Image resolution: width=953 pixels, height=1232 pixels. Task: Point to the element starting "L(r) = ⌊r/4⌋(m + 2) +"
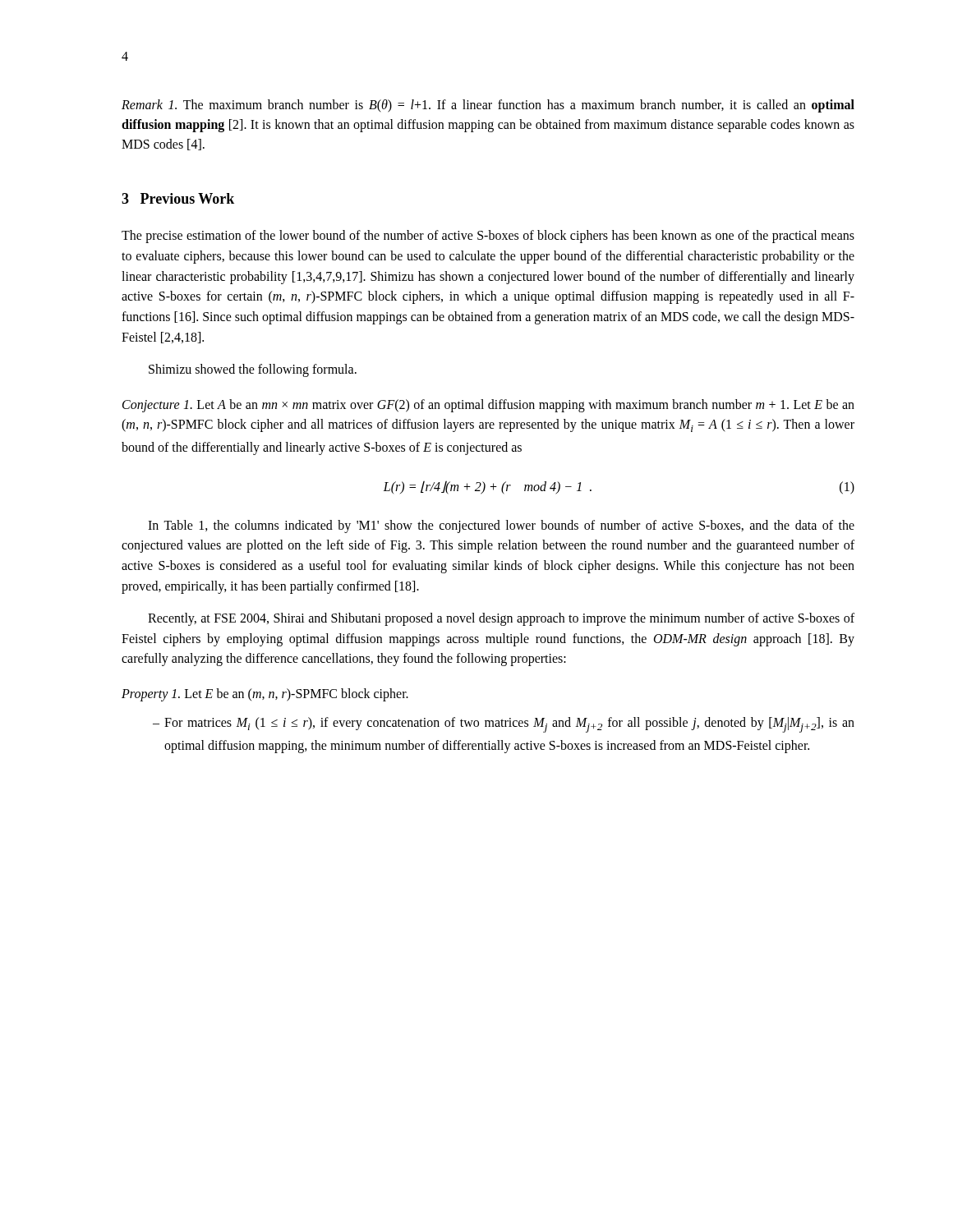[493, 487]
